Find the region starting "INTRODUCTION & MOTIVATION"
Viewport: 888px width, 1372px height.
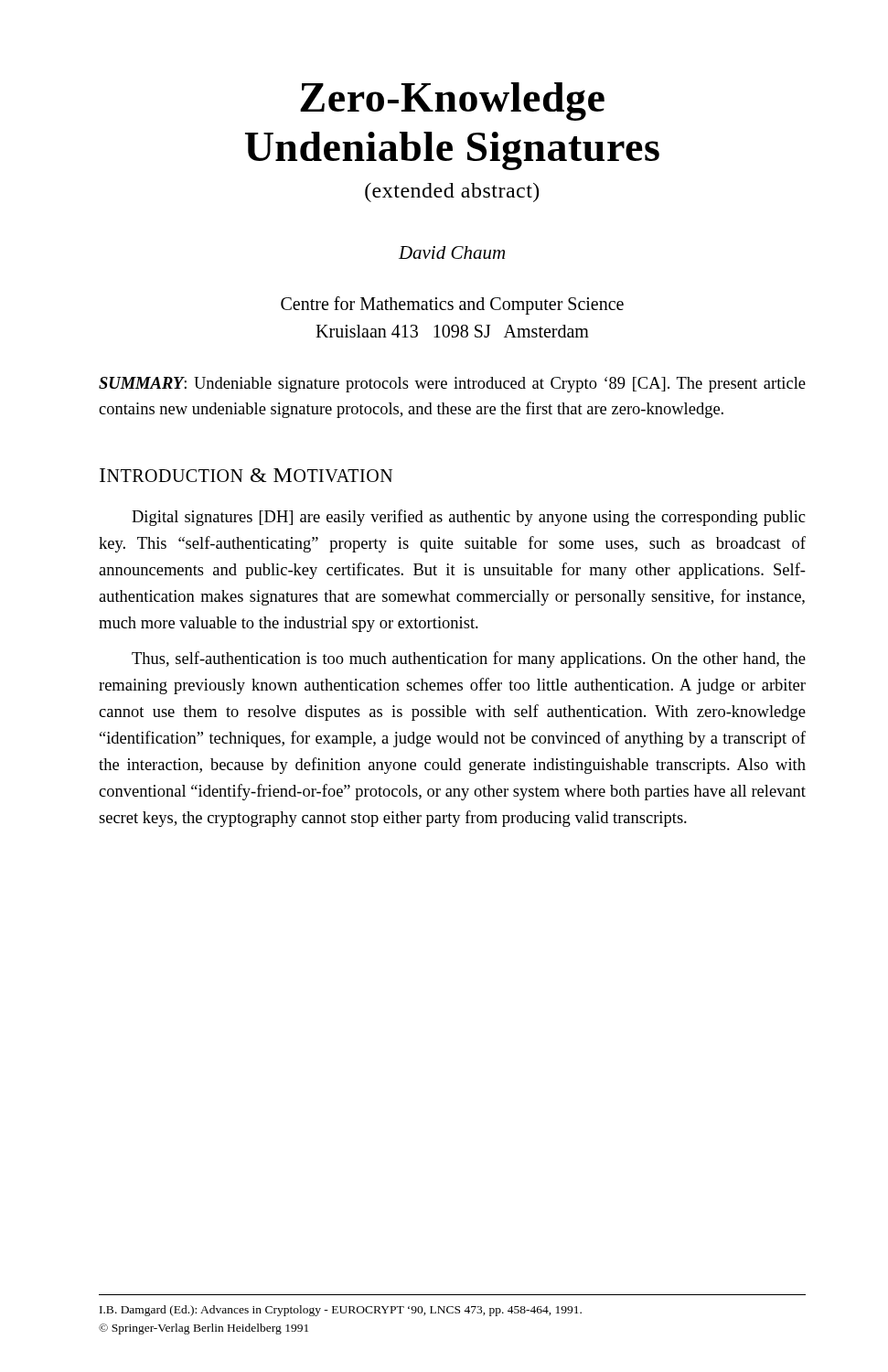(x=246, y=475)
